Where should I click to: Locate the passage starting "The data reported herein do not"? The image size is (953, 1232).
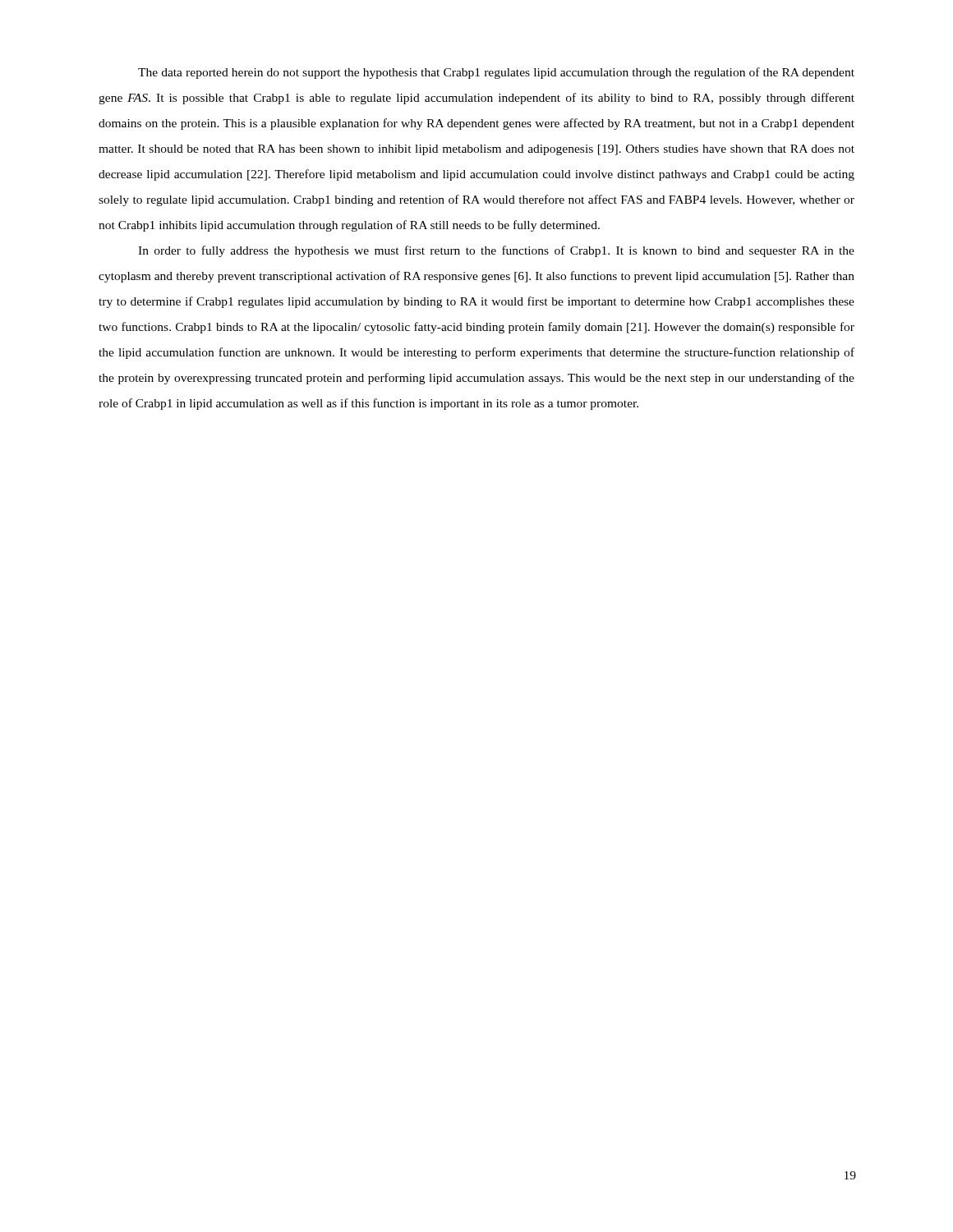pos(476,148)
